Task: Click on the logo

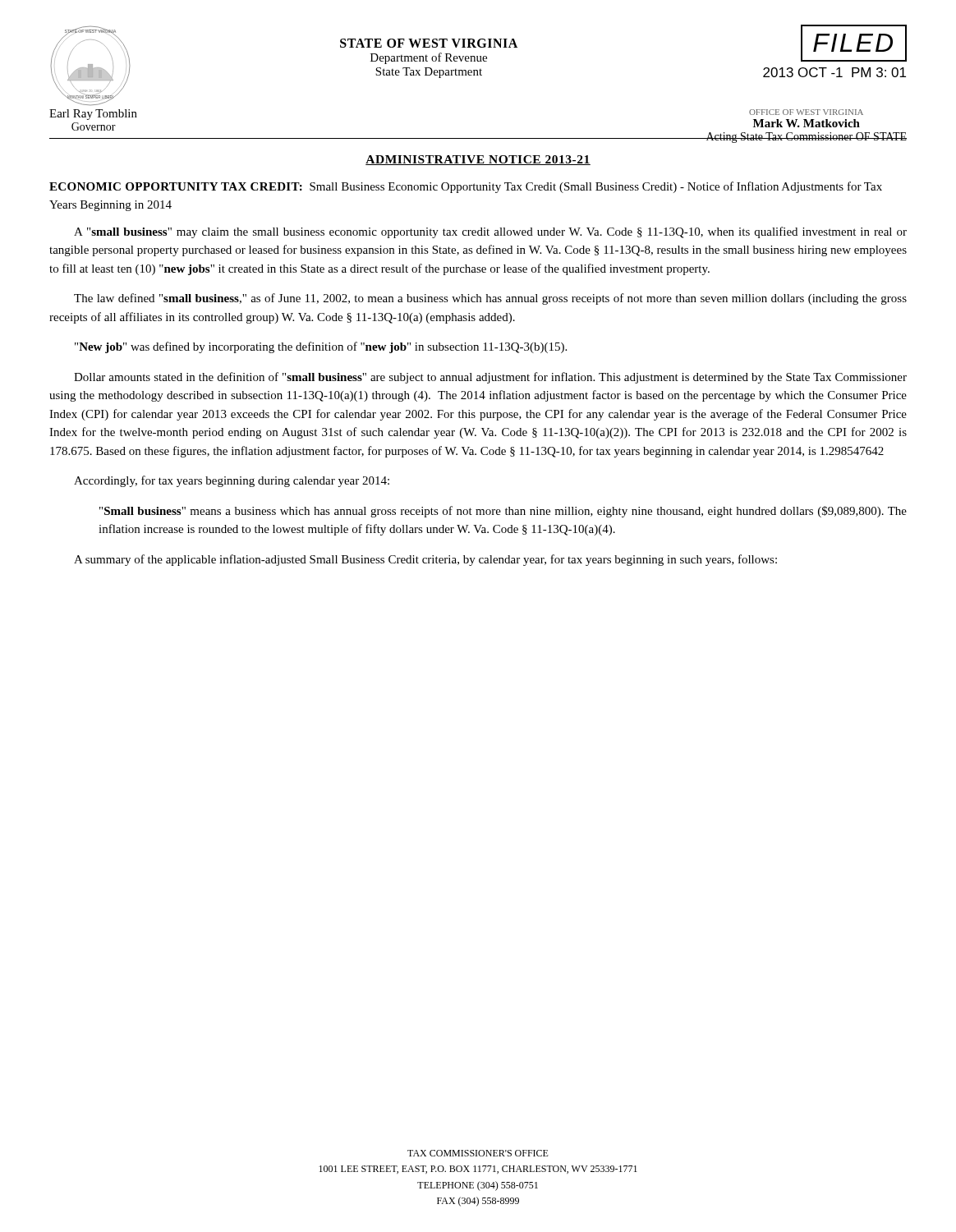Action: tap(94, 67)
